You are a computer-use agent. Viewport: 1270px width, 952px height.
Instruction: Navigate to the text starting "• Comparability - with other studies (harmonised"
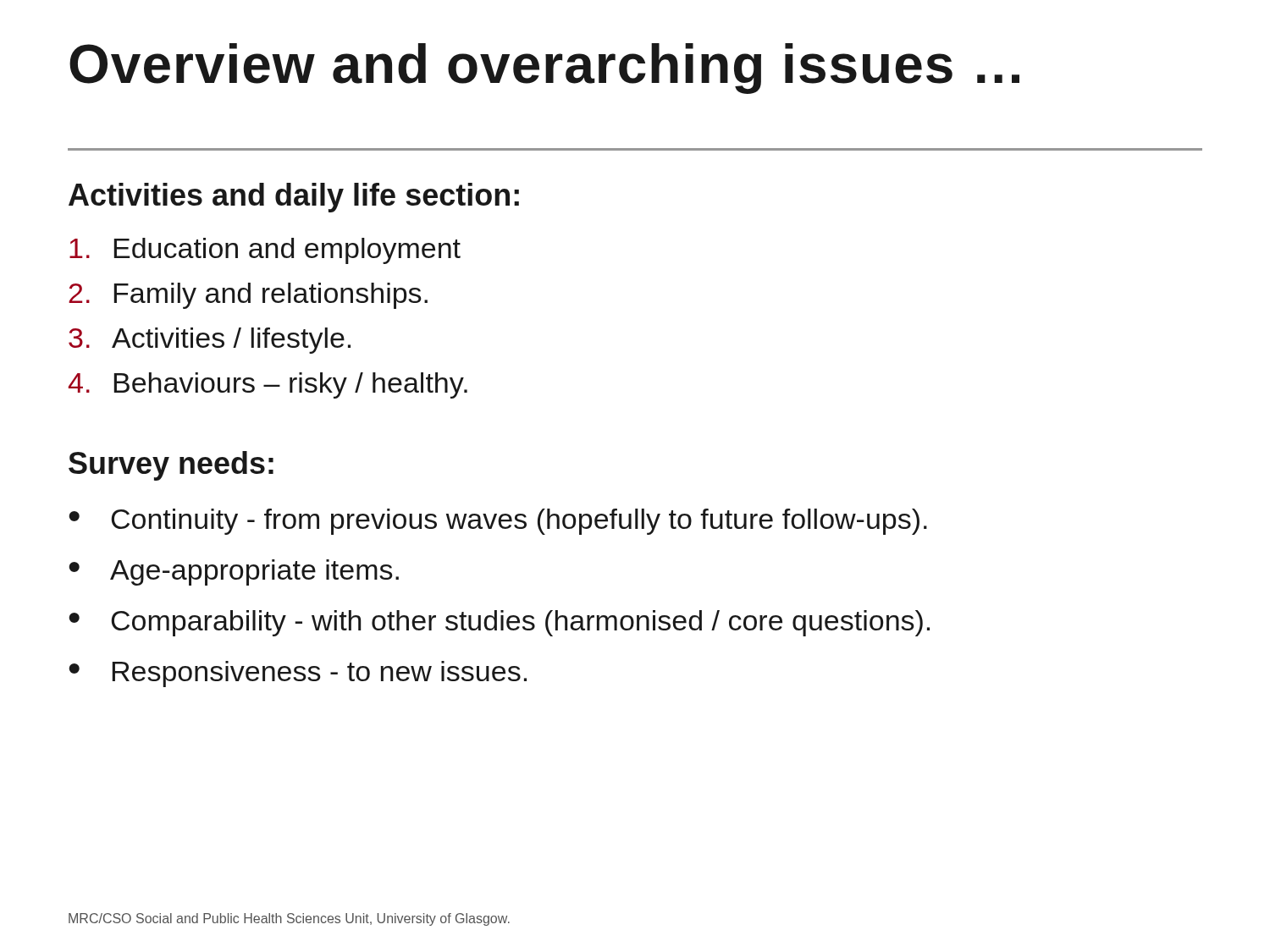[635, 619]
